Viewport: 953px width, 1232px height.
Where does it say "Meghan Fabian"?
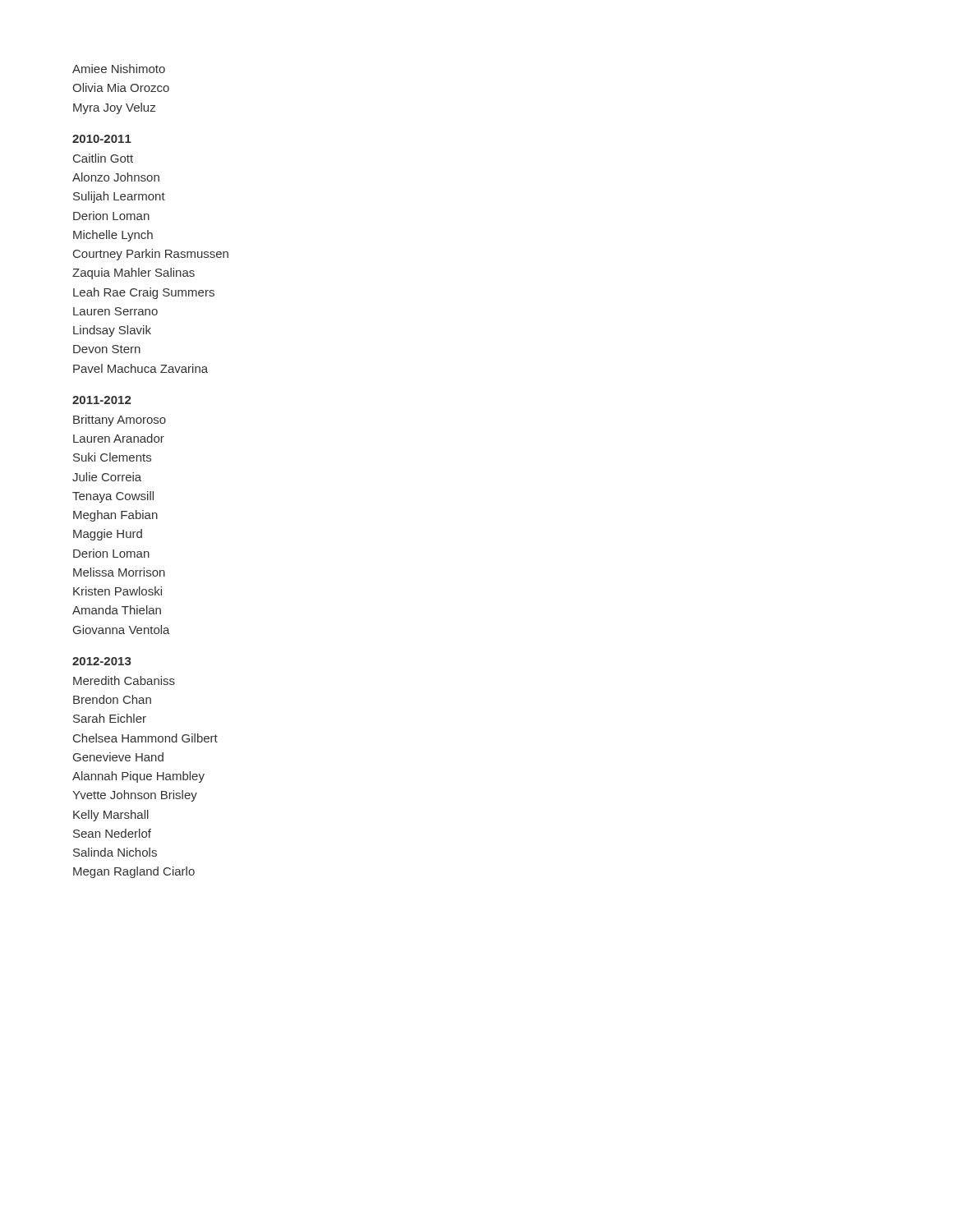115,516
